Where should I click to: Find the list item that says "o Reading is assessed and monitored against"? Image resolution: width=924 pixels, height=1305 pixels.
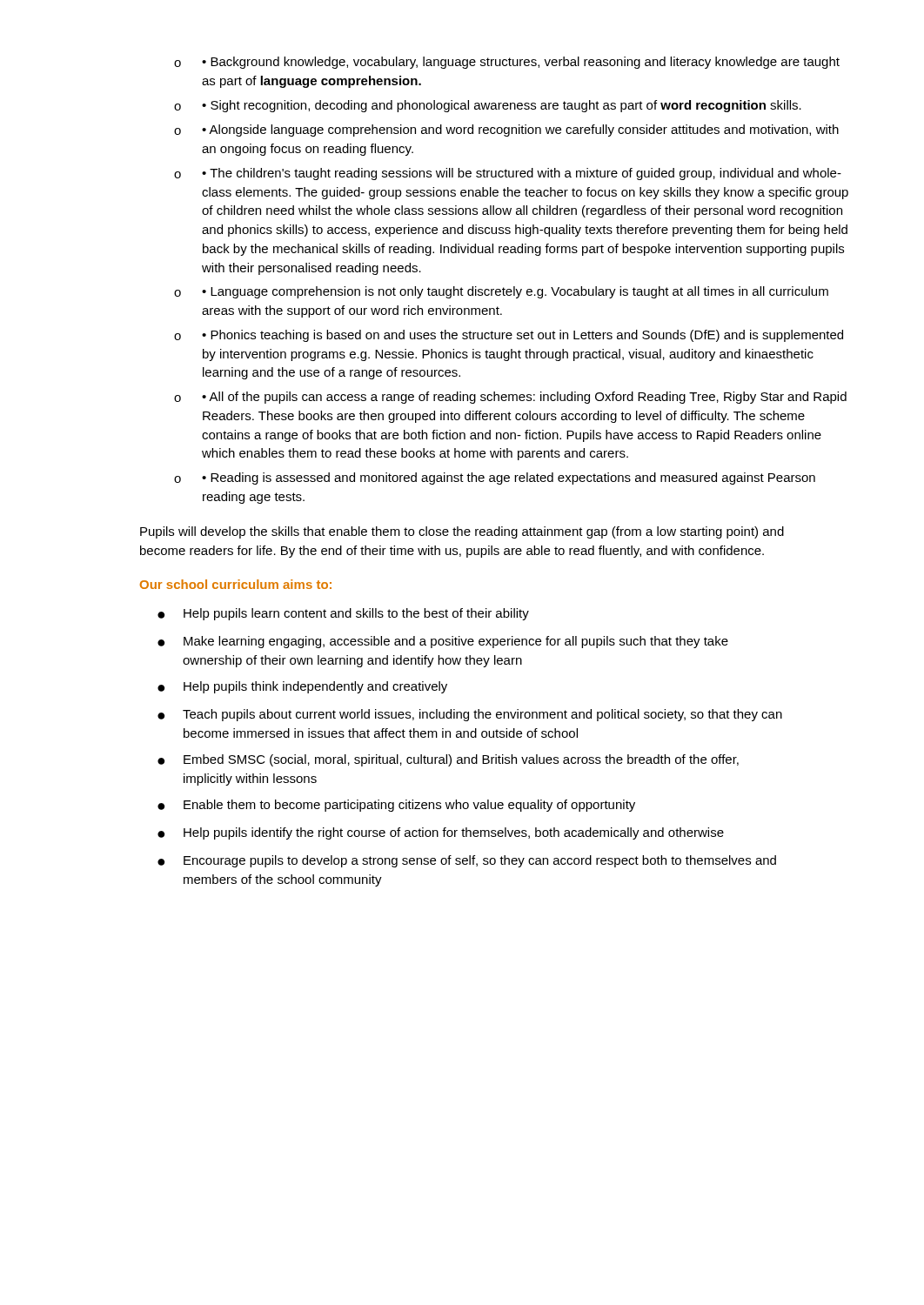(x=514, y=487)
